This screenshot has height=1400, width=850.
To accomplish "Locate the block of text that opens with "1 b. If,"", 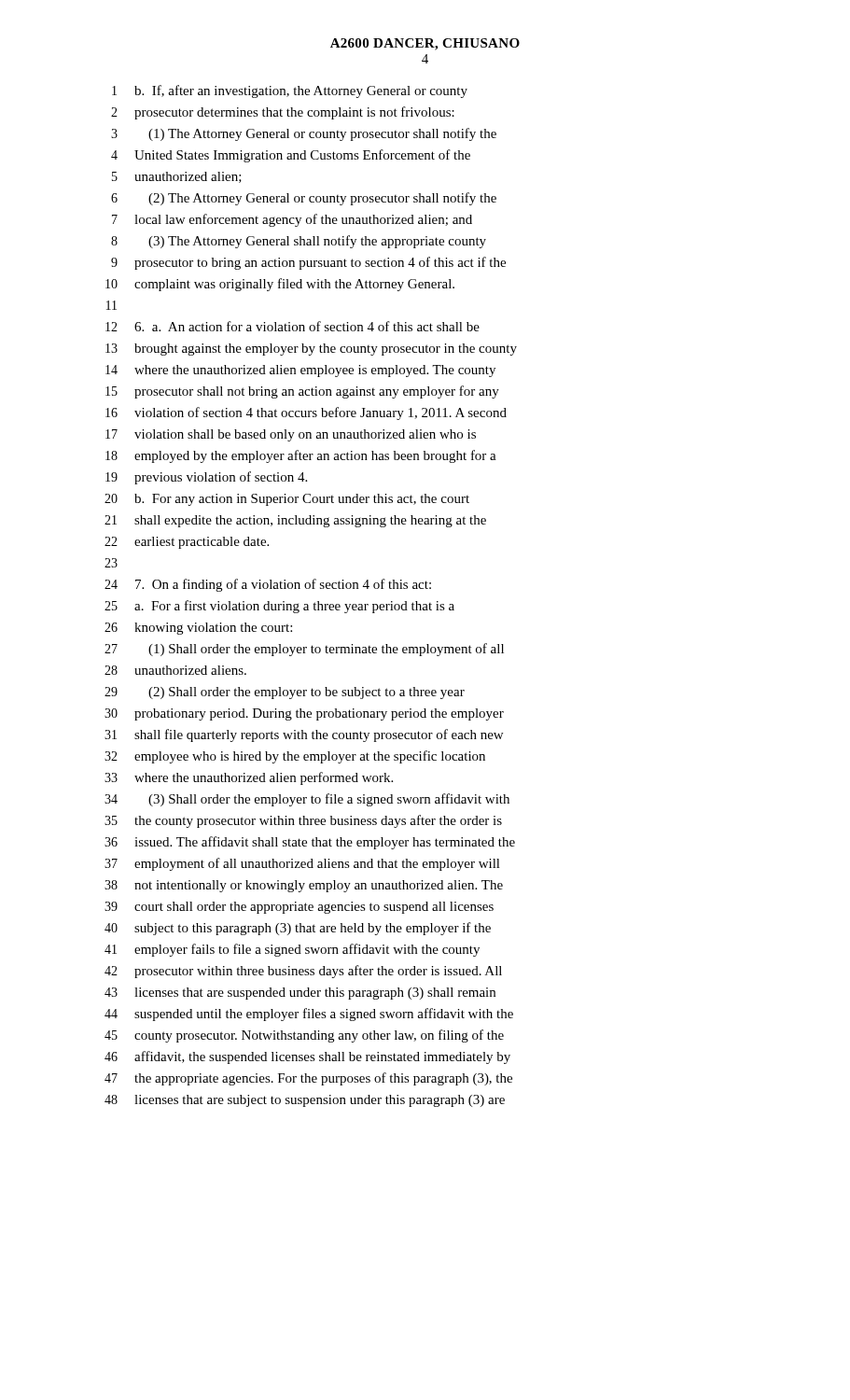I will (x=432, y=595).
